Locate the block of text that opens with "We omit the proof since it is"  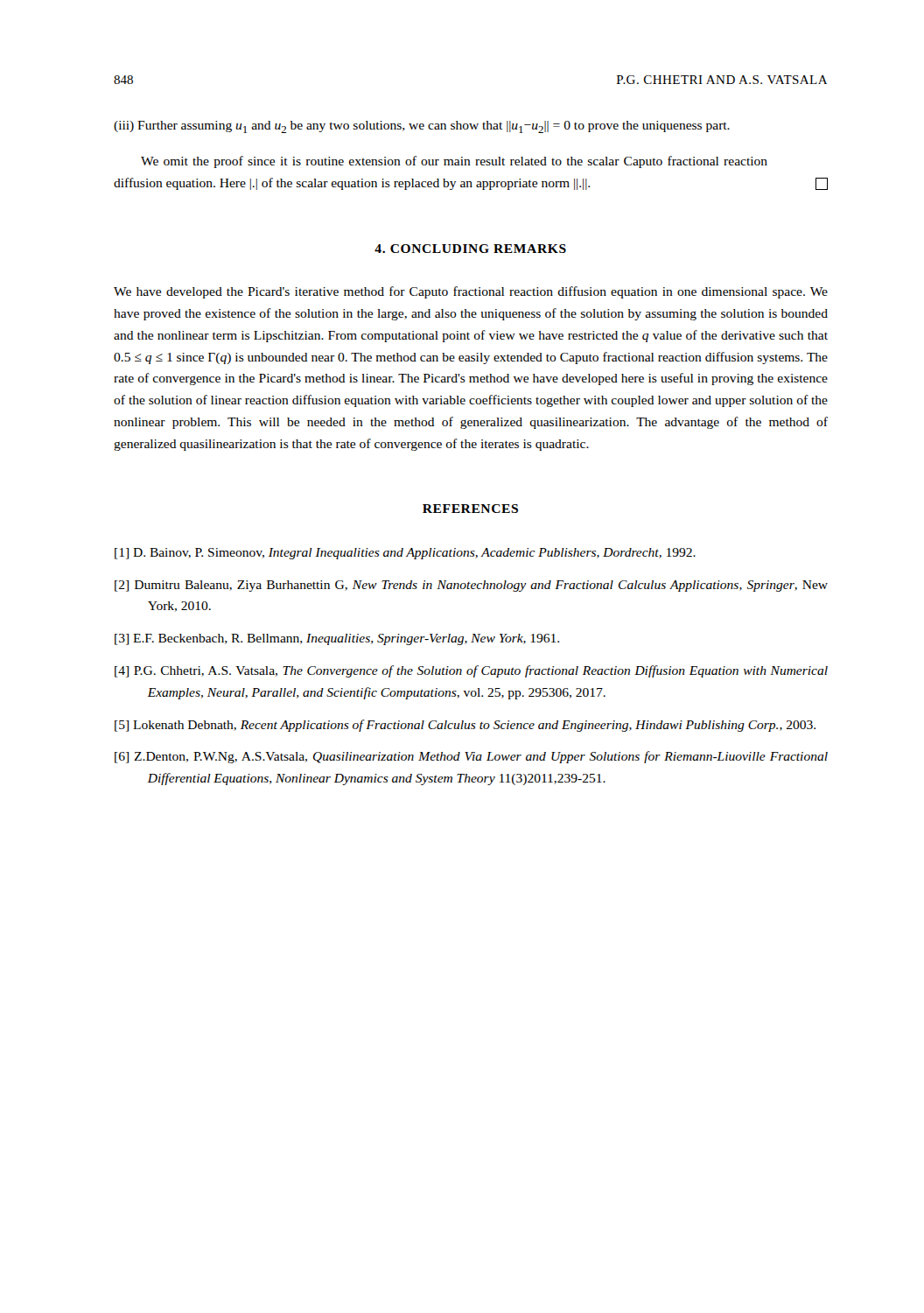[x=471, y=172]
